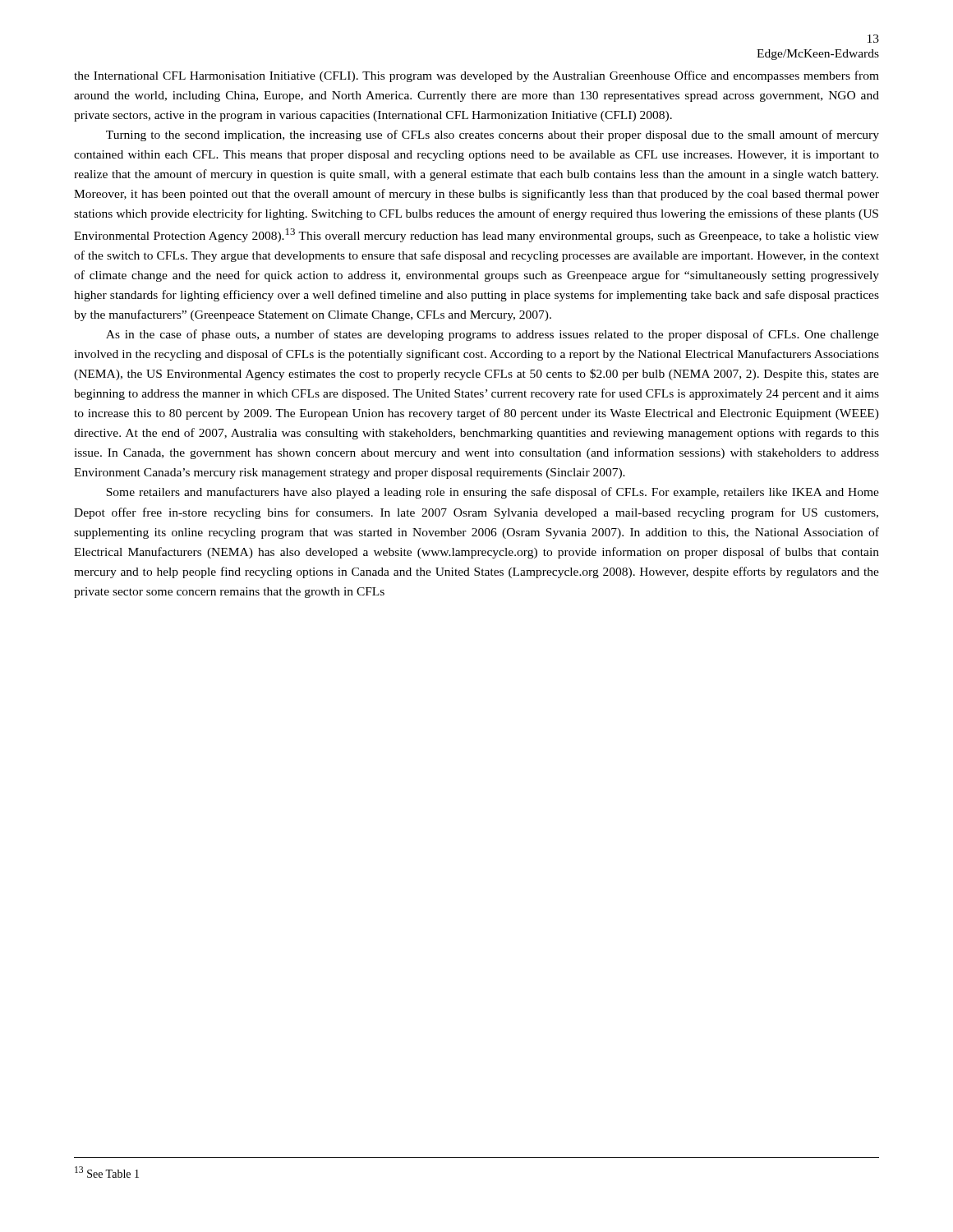Select the block starting "Some retailers and manufacturers have also played a"
Image resolution: width=953 pixels, height=1232 pixels.
pos(476,541)
